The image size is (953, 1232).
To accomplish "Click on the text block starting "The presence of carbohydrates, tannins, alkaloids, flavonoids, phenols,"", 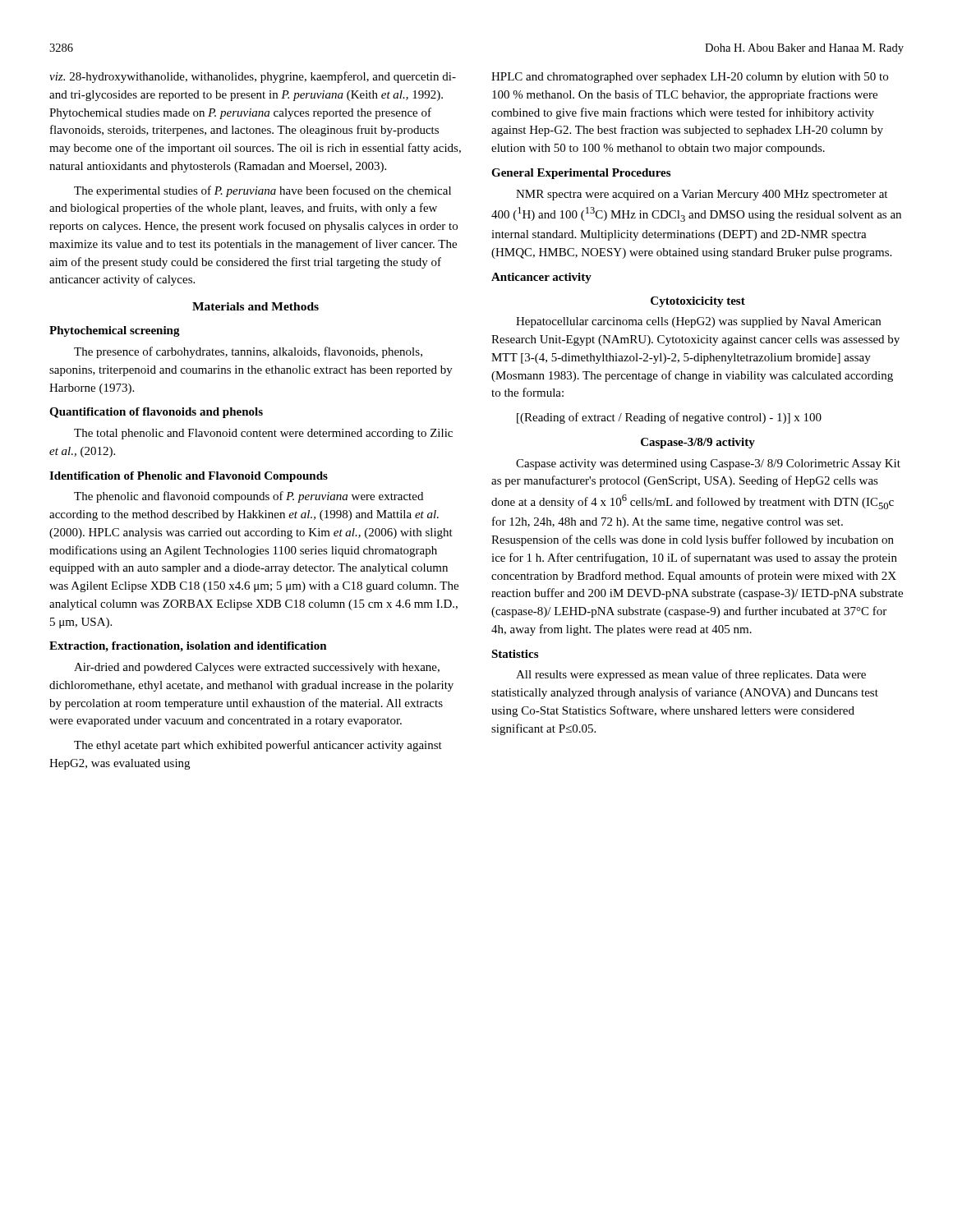I will click(255, 370).
